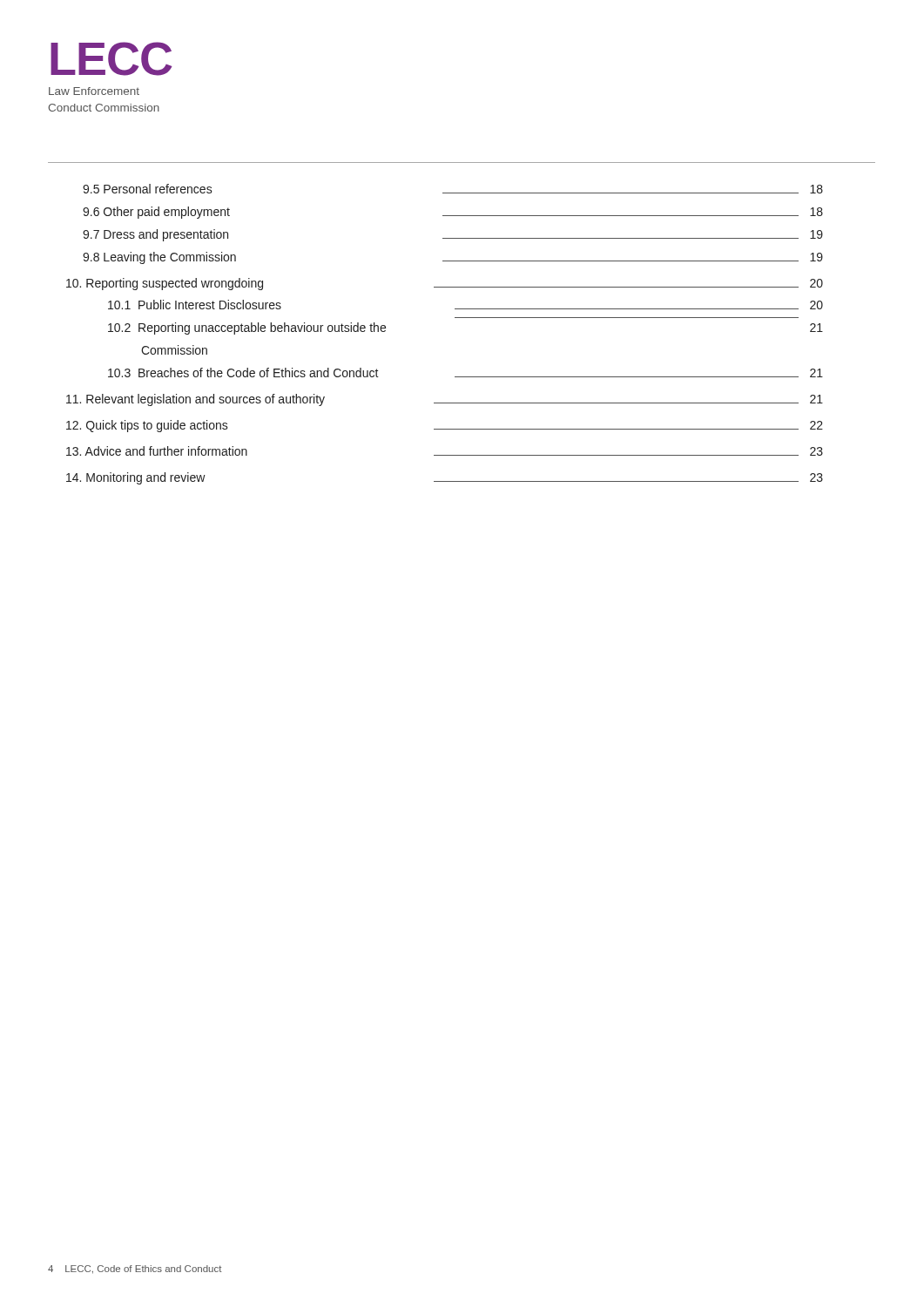Find "10. Reporting suspected wrongdoing 20" on this page

point(444,284)
